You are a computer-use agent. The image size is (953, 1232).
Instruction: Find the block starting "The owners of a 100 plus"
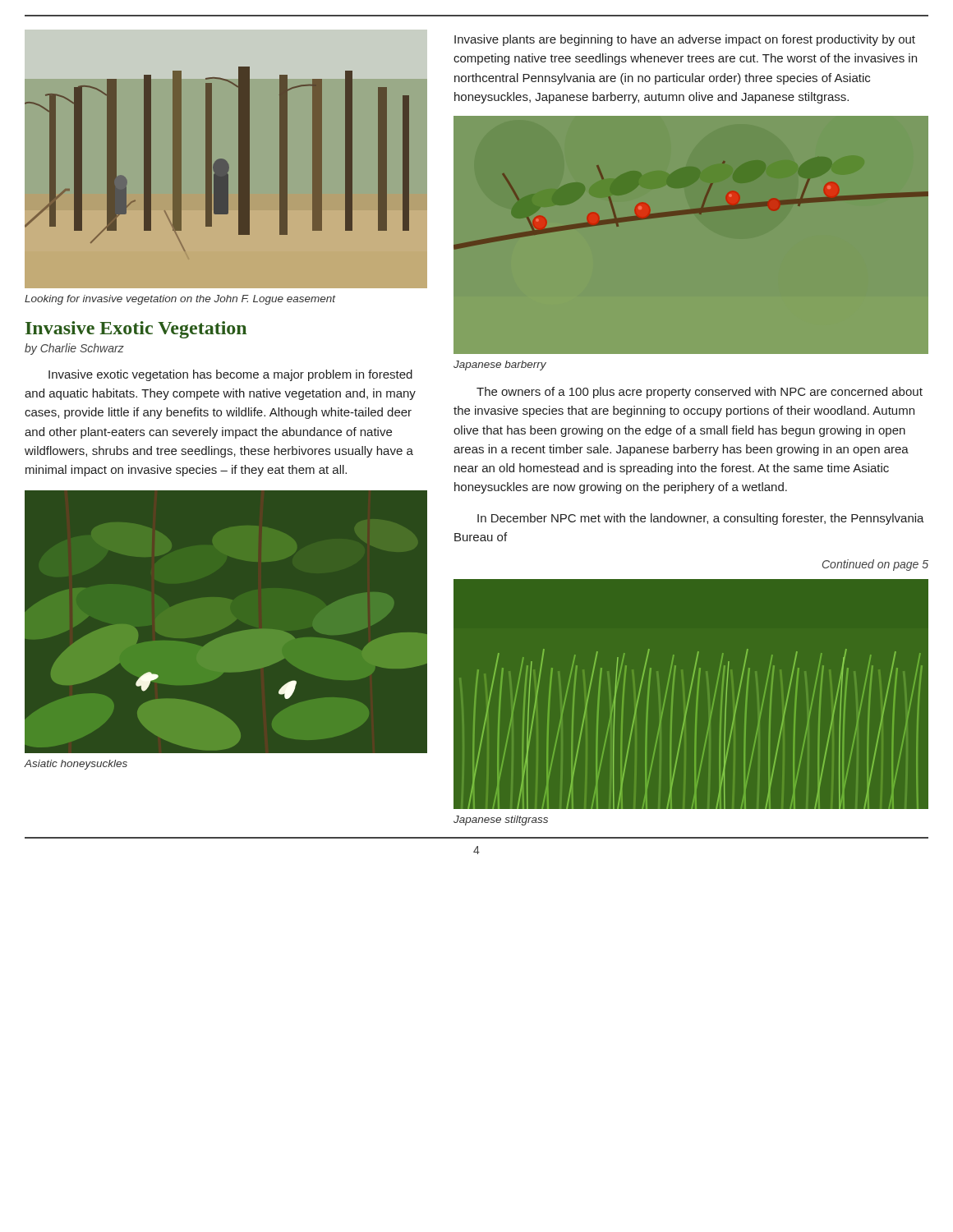point(688,439)
